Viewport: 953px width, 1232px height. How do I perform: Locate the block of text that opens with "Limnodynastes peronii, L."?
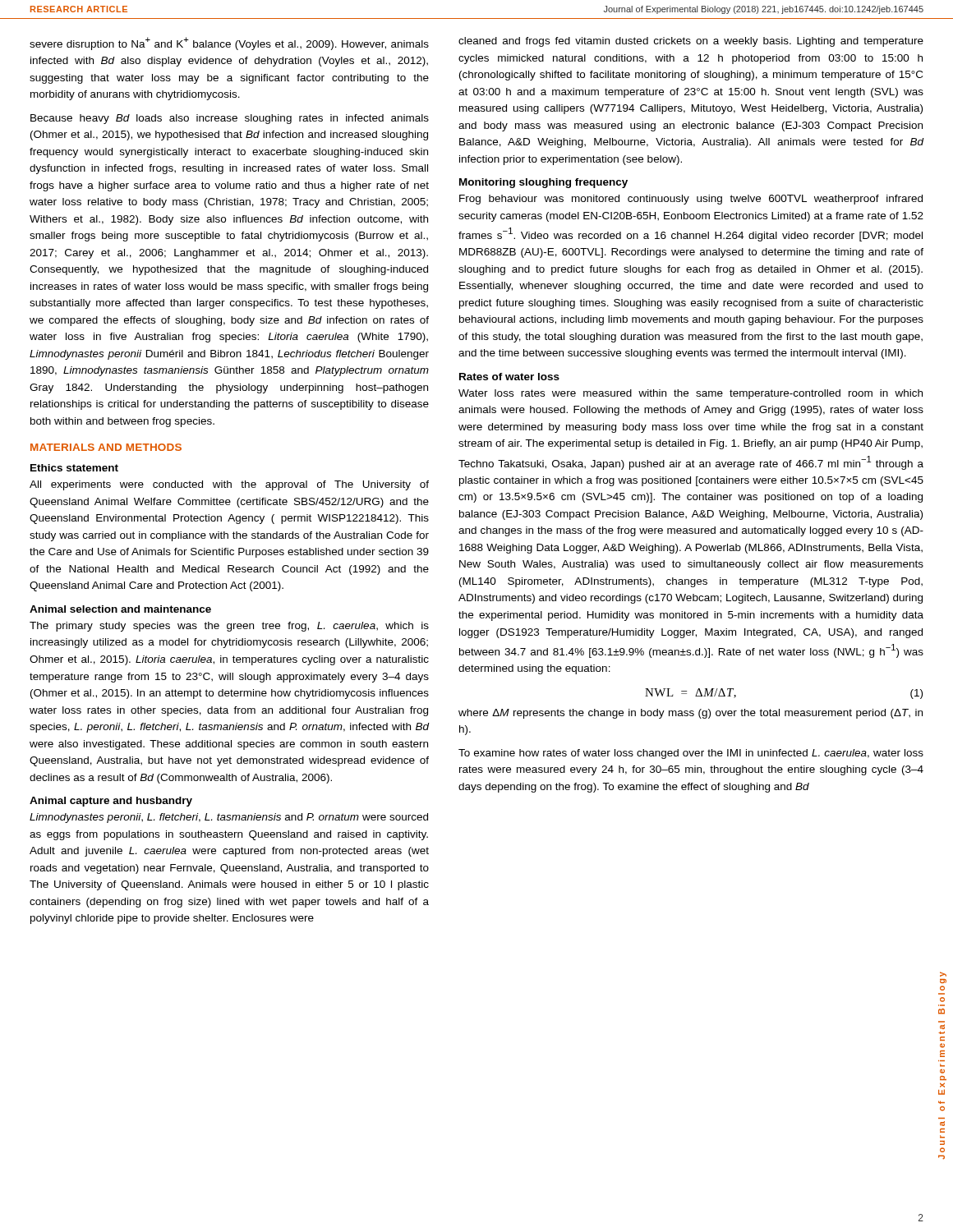pos(229,868)
